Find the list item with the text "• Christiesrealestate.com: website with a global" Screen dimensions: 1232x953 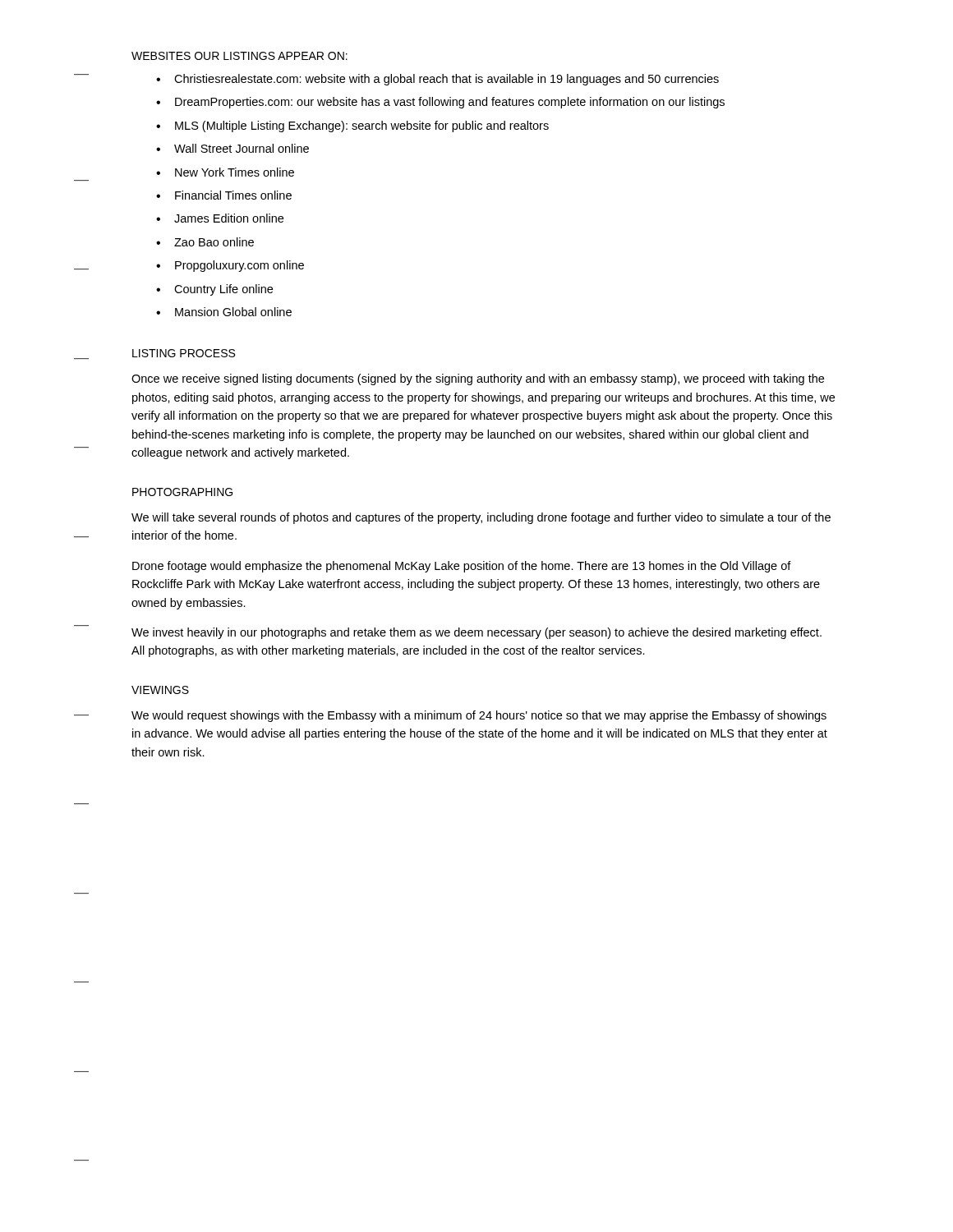pos(497,80)
